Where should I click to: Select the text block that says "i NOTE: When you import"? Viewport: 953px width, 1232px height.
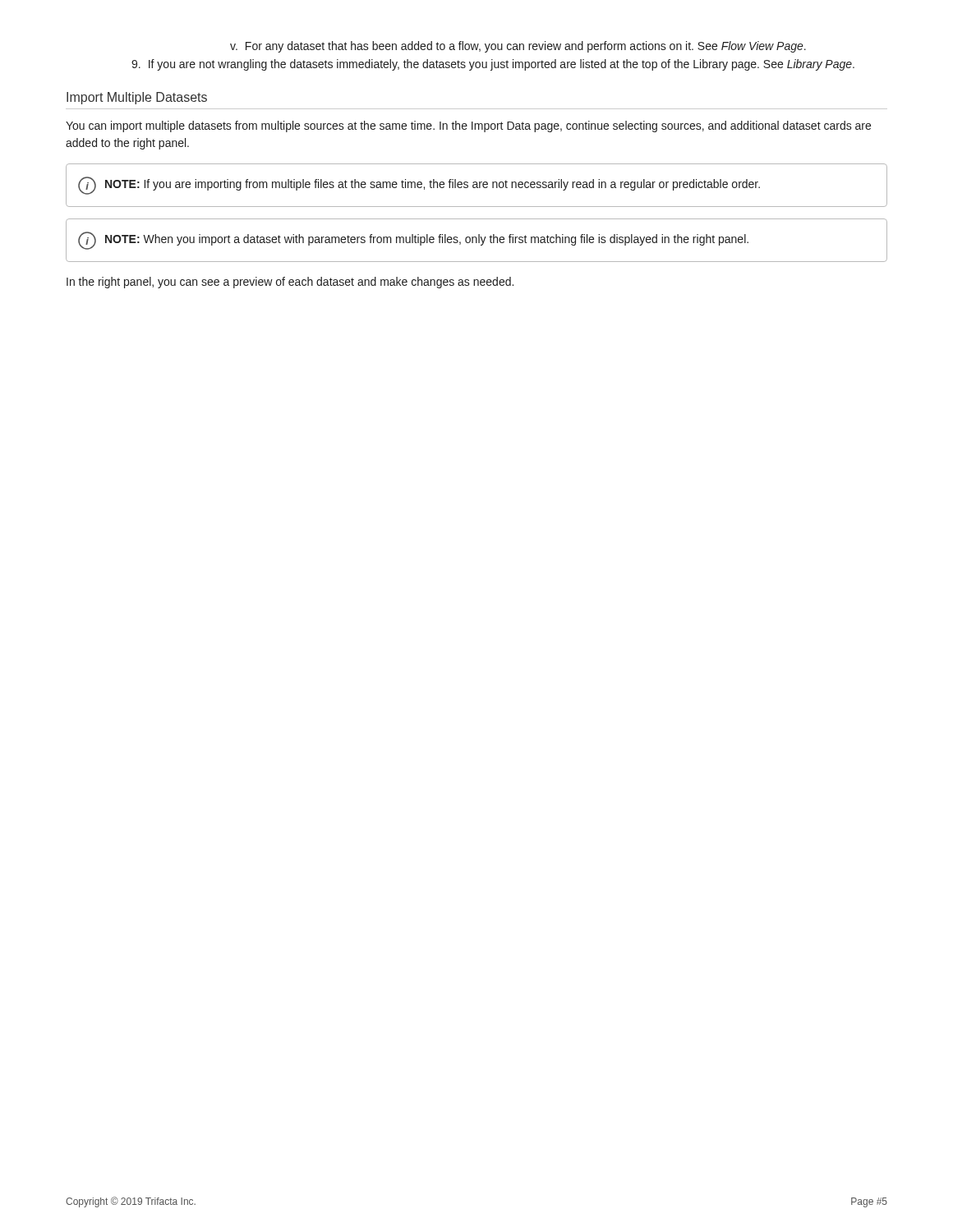point(475,240)
